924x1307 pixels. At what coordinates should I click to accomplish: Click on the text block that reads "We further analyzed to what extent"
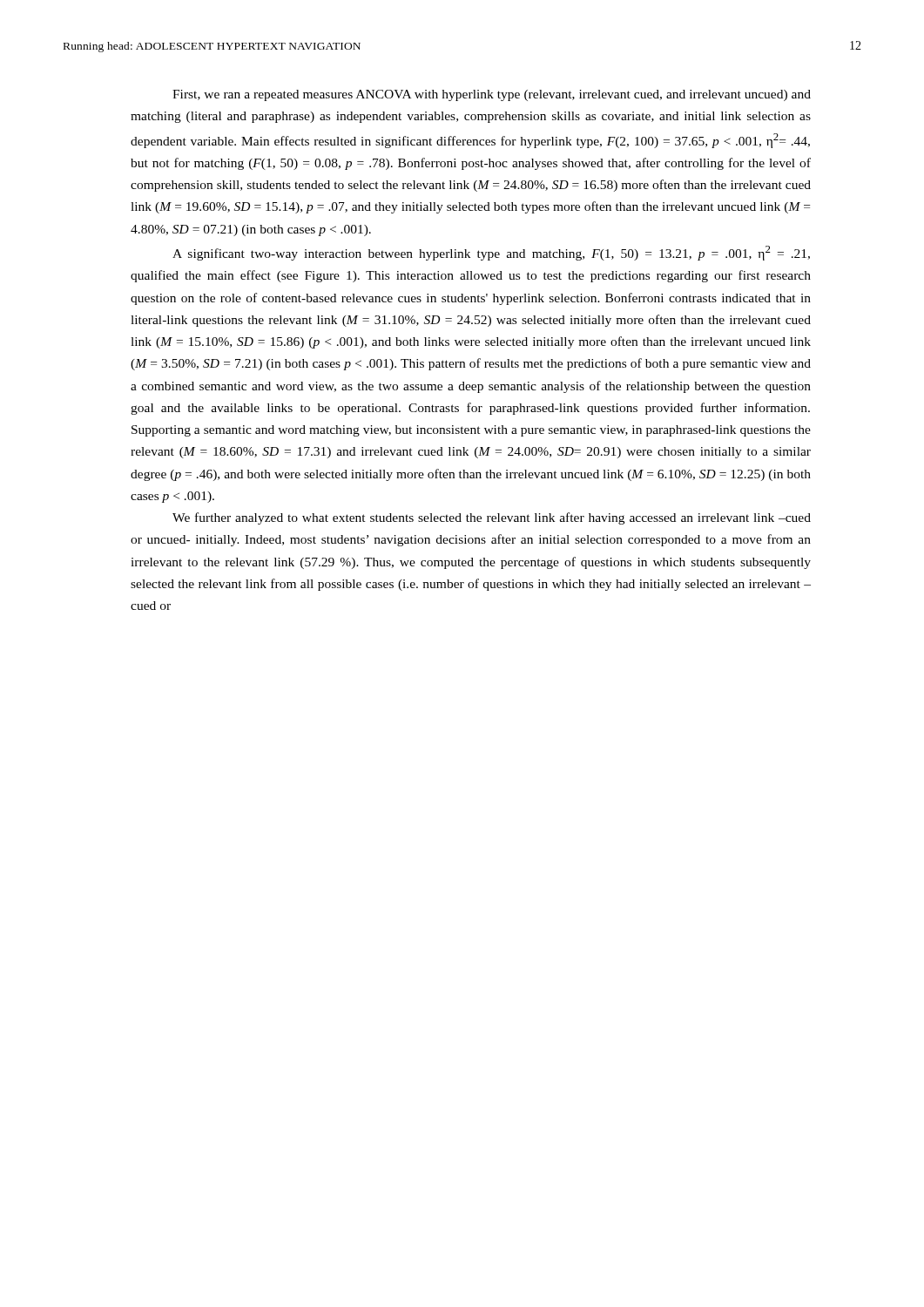[x=471, y=561]
